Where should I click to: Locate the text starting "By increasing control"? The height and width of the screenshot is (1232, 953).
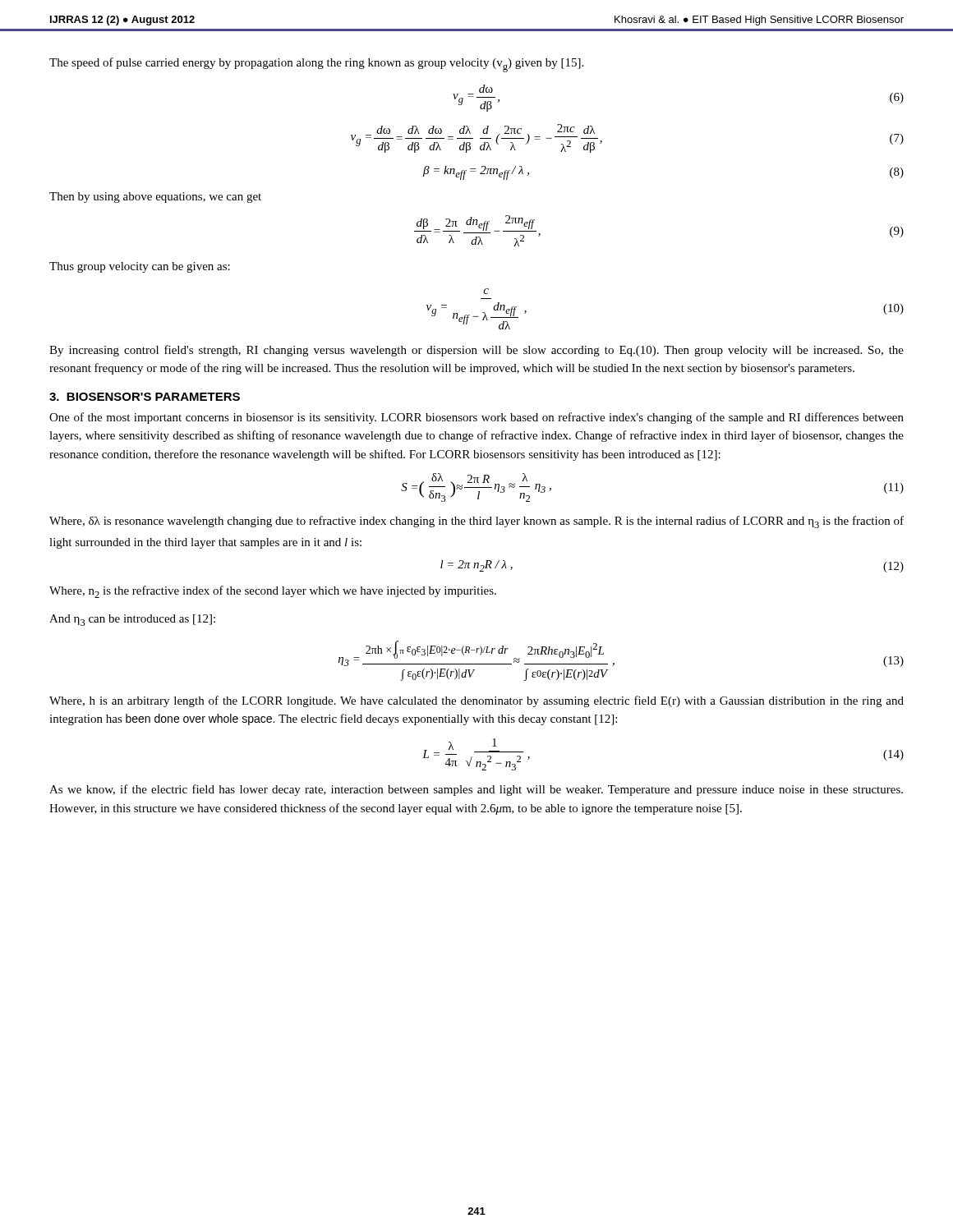pos(476,359)
